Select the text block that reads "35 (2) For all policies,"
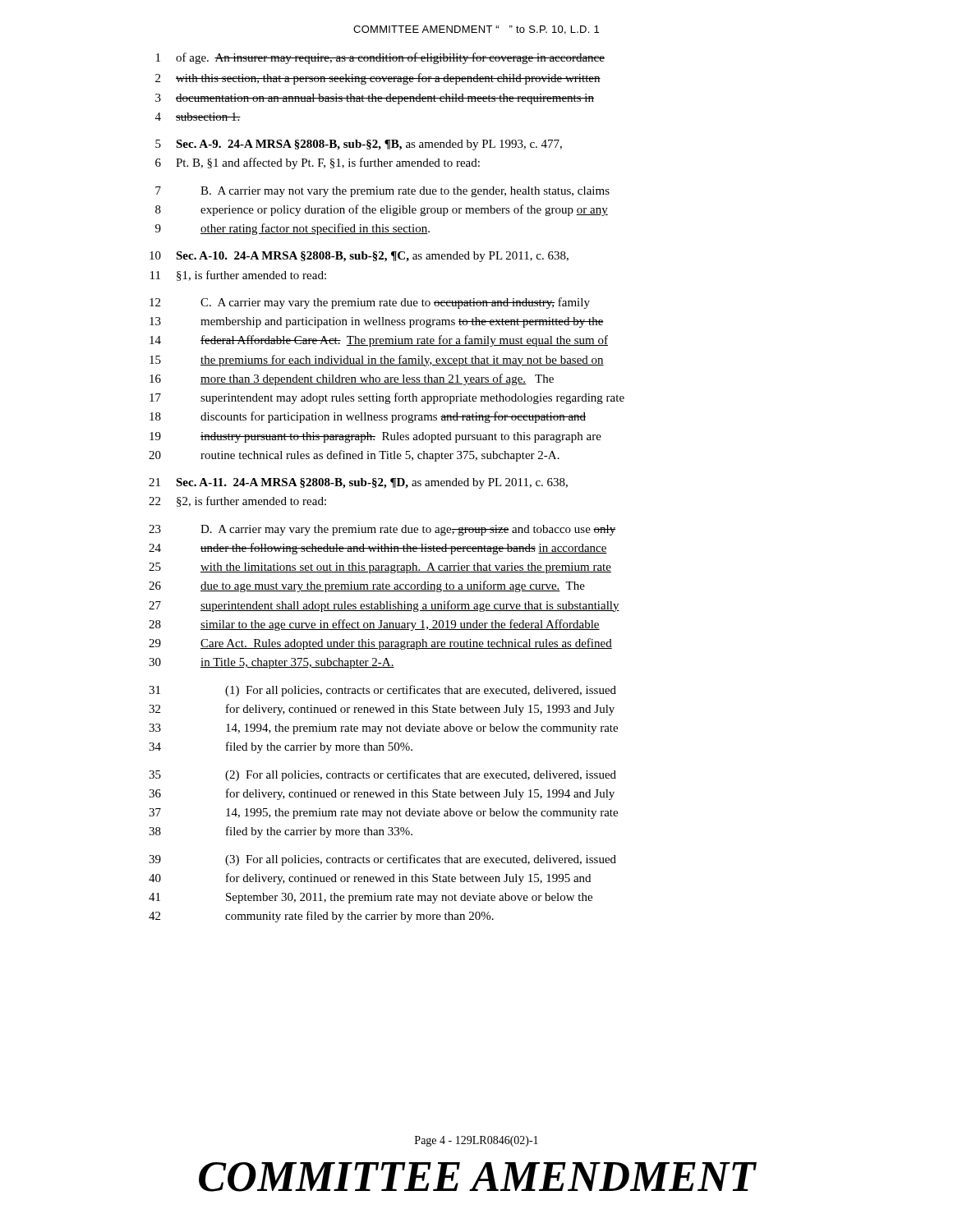This screenshot has height=1232, width=953. 476,803
